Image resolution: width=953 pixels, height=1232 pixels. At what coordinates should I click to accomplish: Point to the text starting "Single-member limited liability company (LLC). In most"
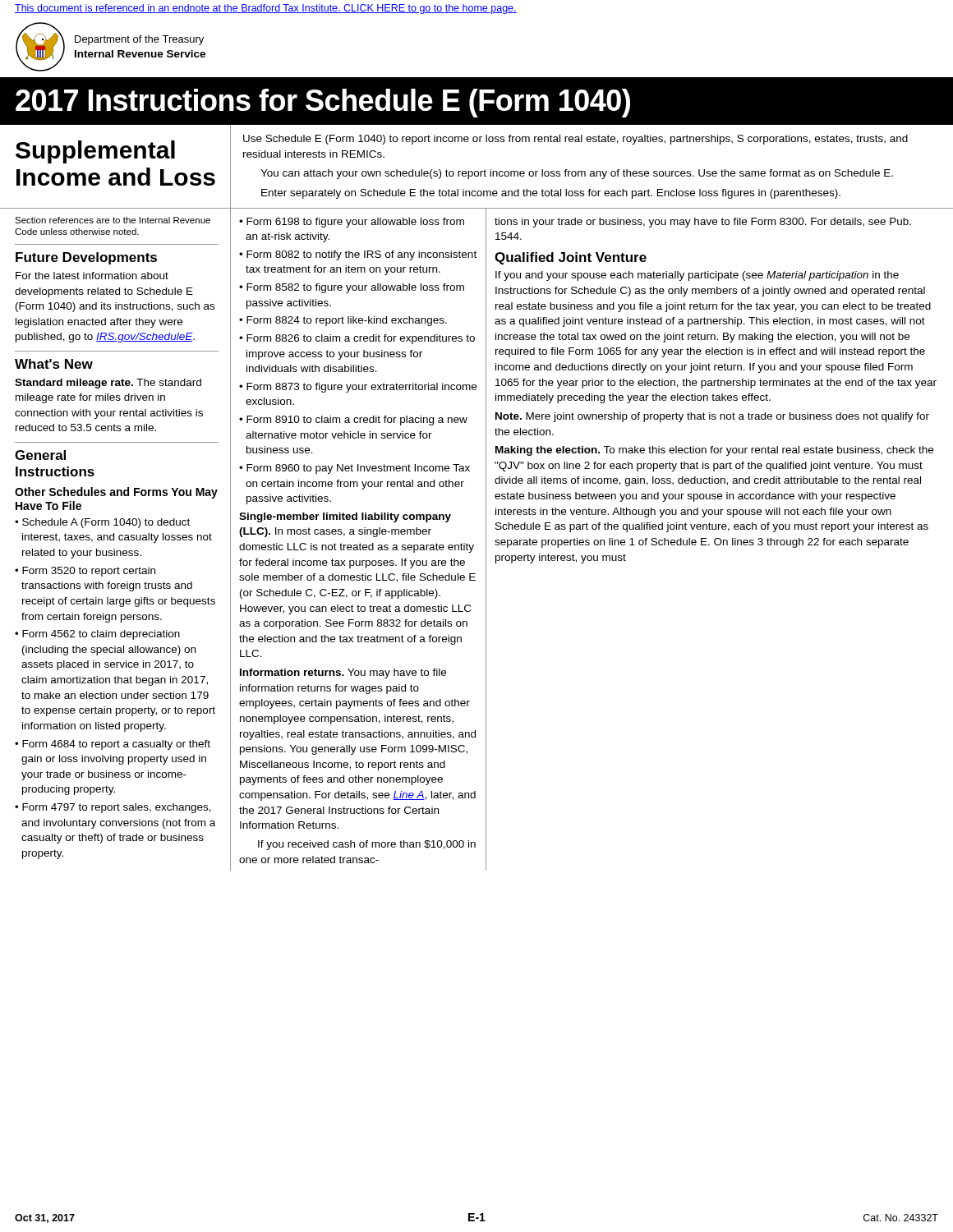[357, 585]
